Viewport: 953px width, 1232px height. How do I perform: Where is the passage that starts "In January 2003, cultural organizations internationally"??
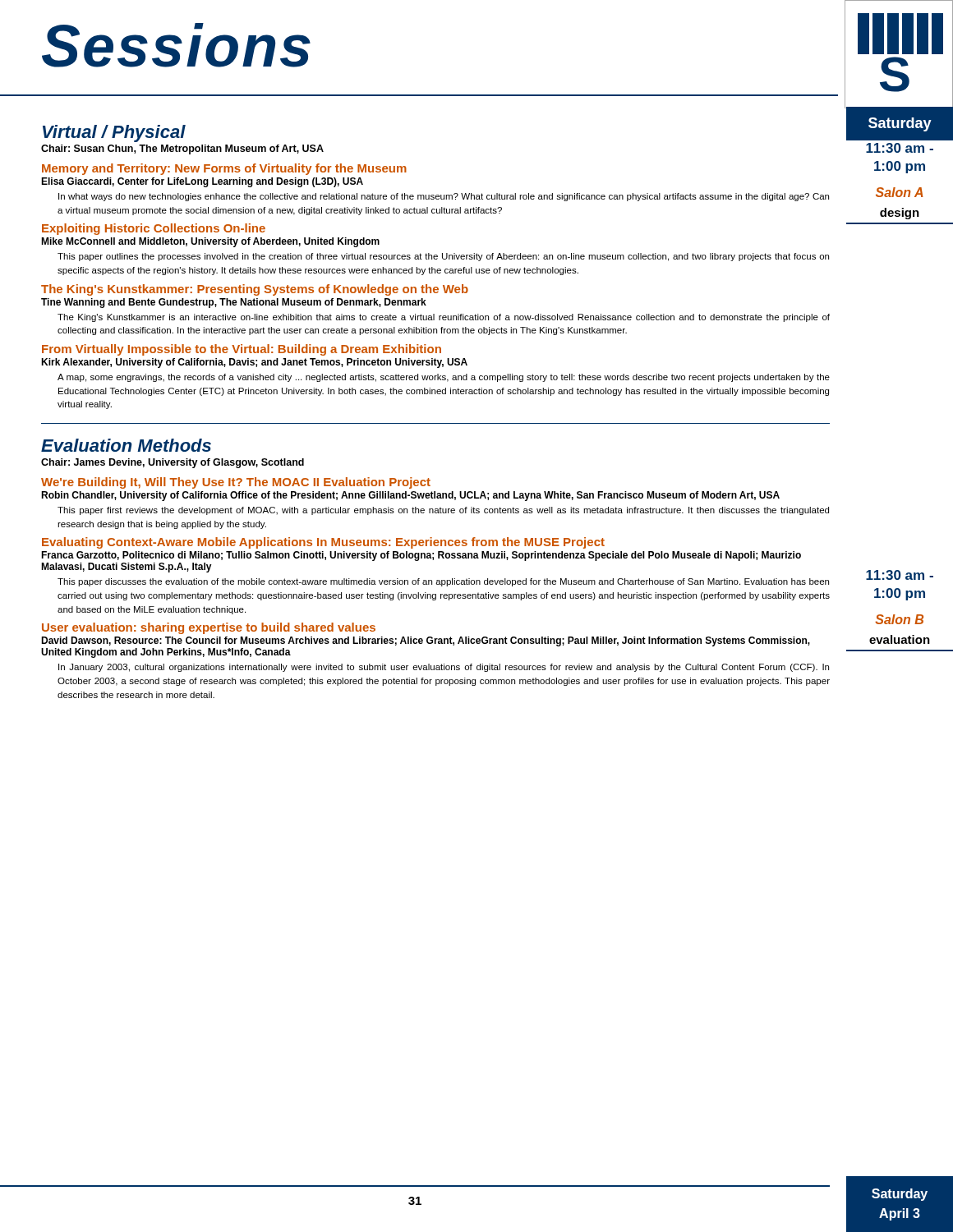pos(444,681)
